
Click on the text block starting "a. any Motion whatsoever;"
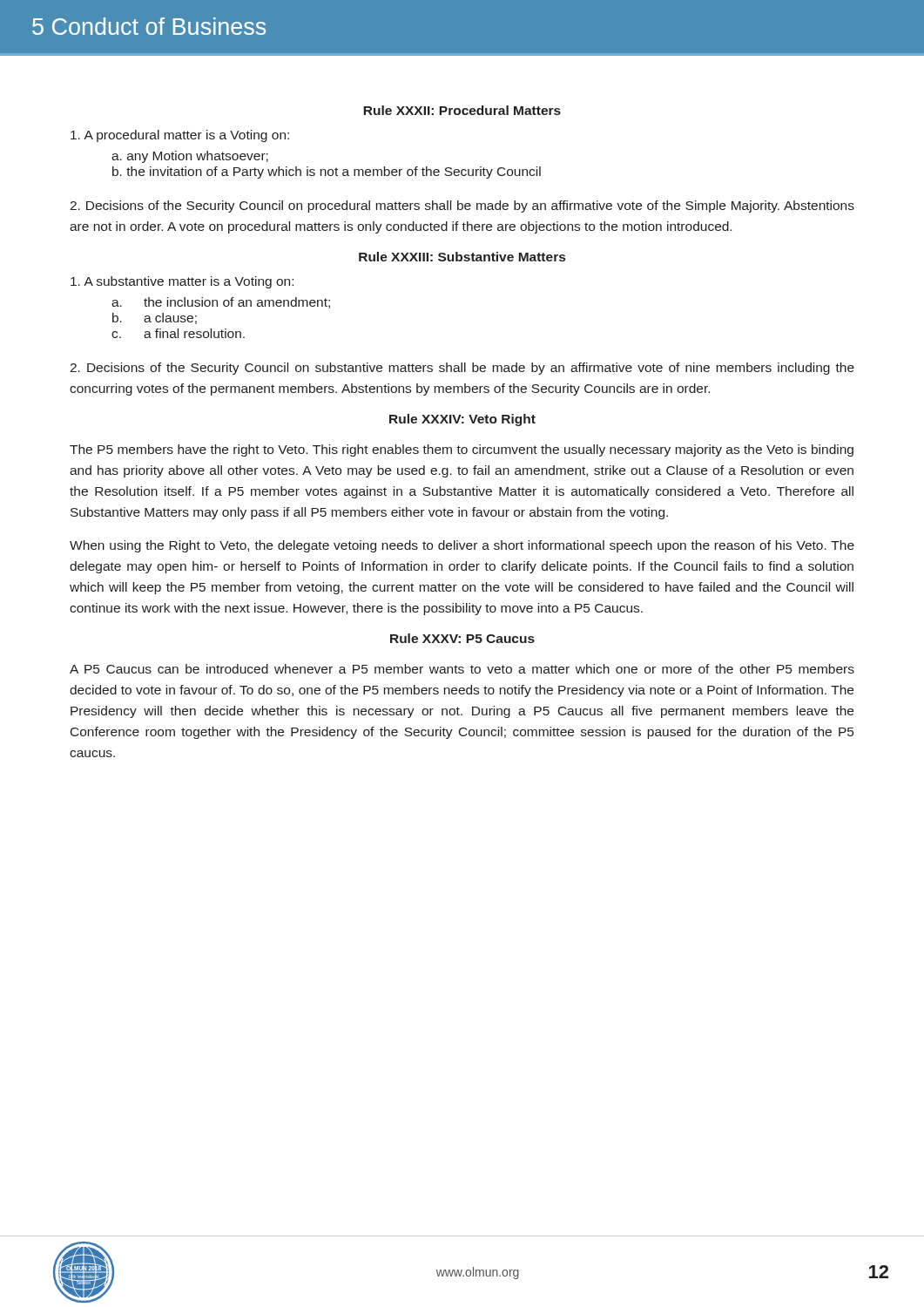pyautogui.click(x=190, y=156)
